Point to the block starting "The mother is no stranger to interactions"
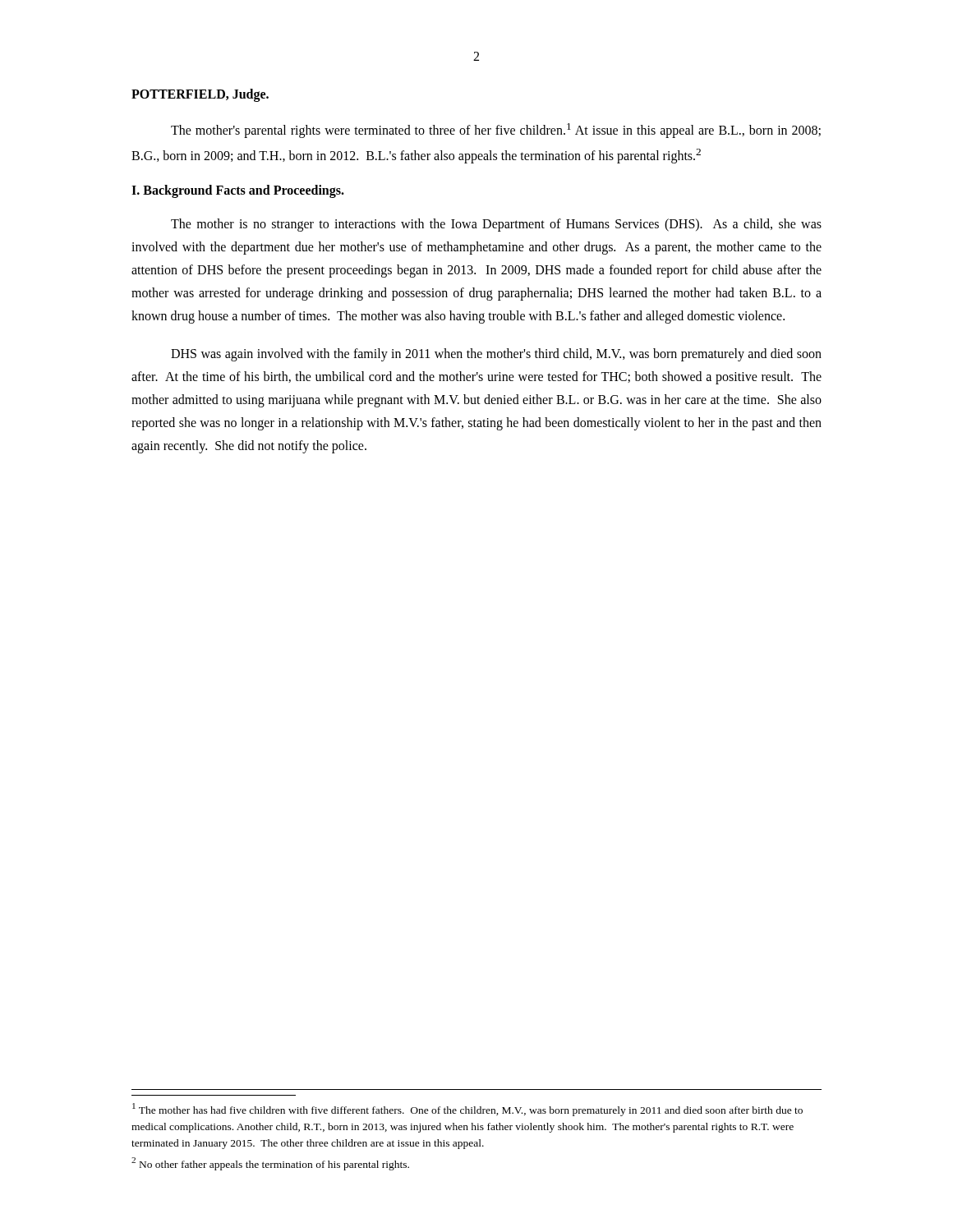Screen dimensions: 1232x953 click(476, 270)
